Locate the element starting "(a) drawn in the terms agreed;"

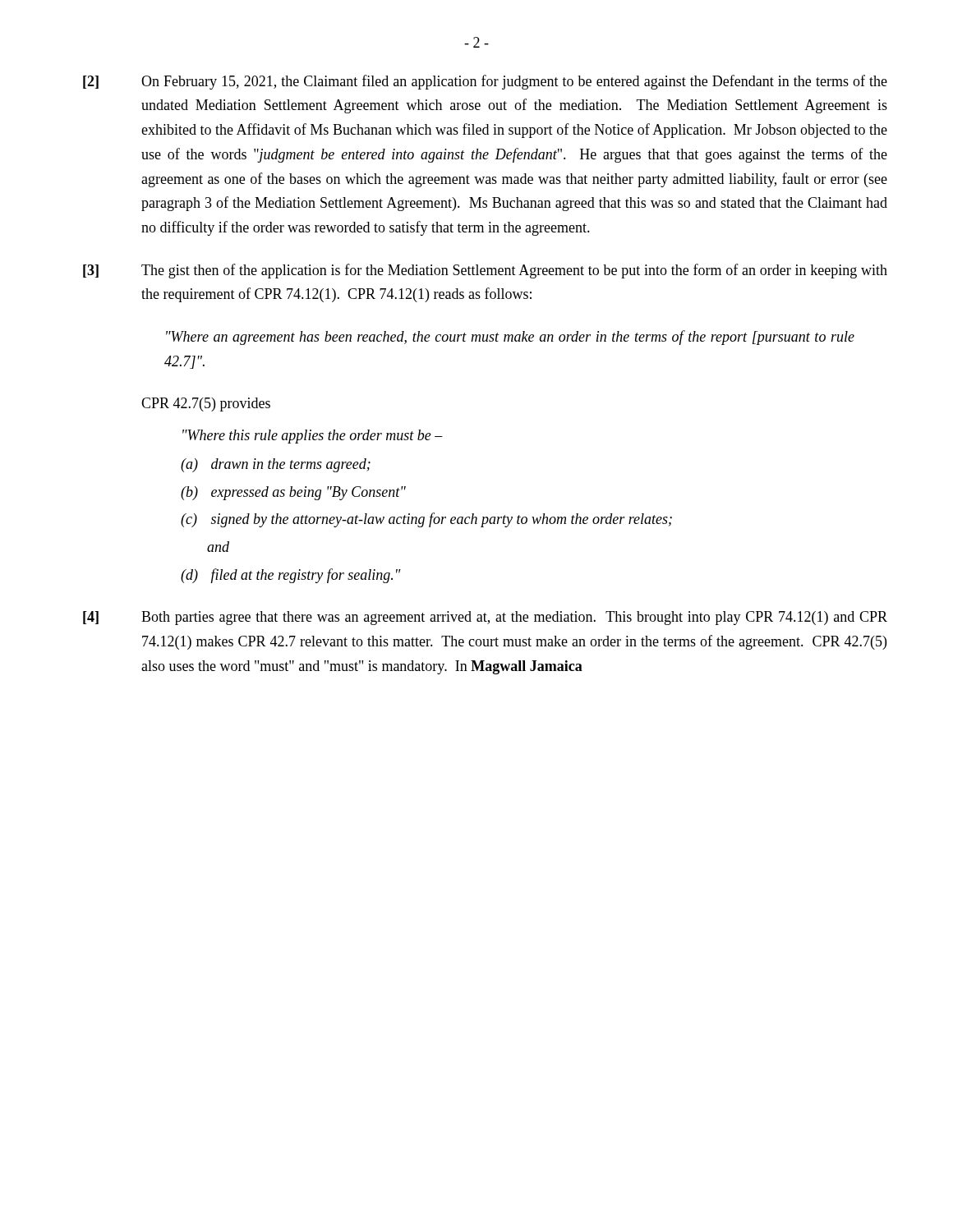(276, 465)
